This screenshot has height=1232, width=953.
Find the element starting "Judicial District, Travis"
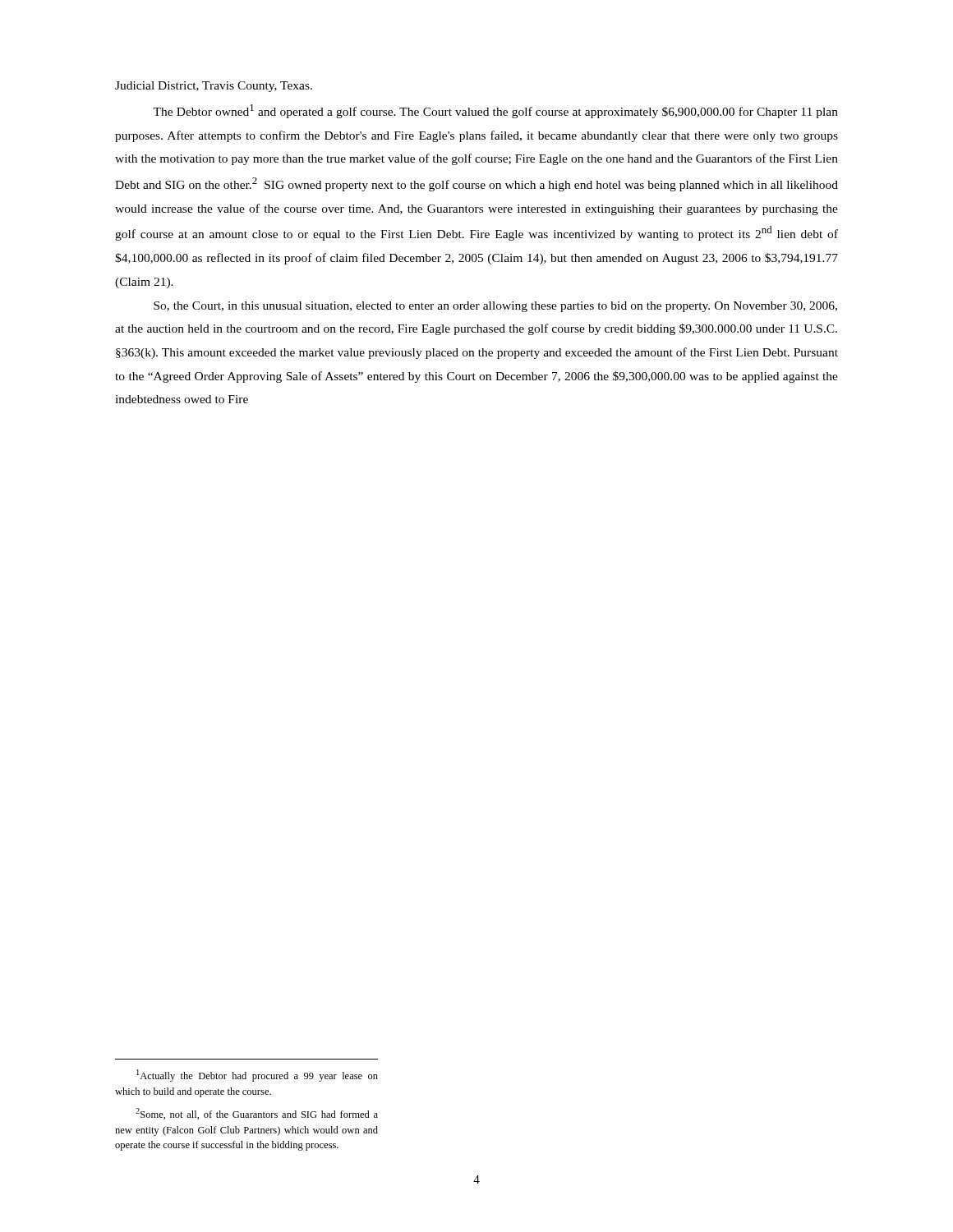(x=214, y=85)
